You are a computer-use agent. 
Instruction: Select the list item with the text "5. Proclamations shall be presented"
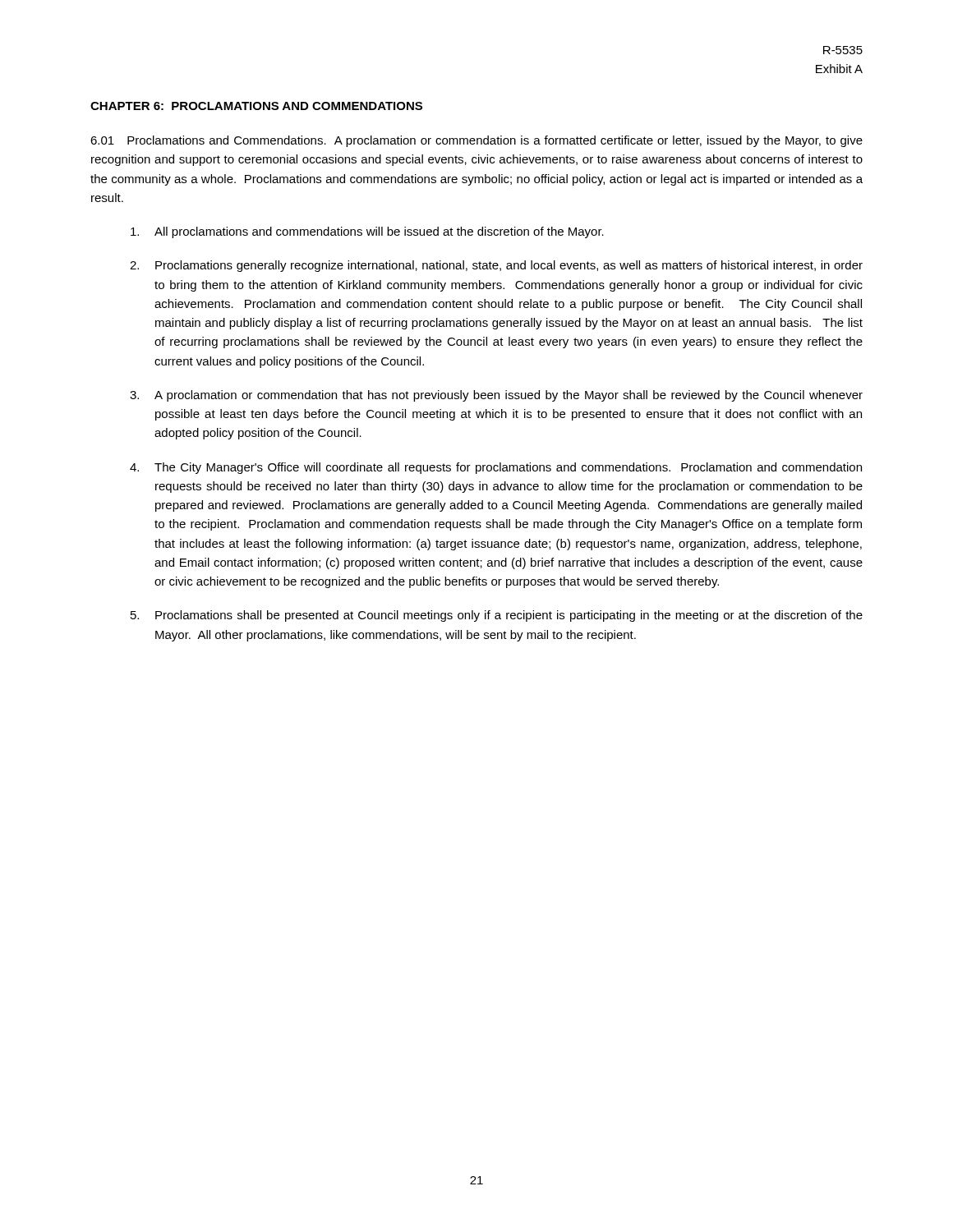(x=496, y=625)
